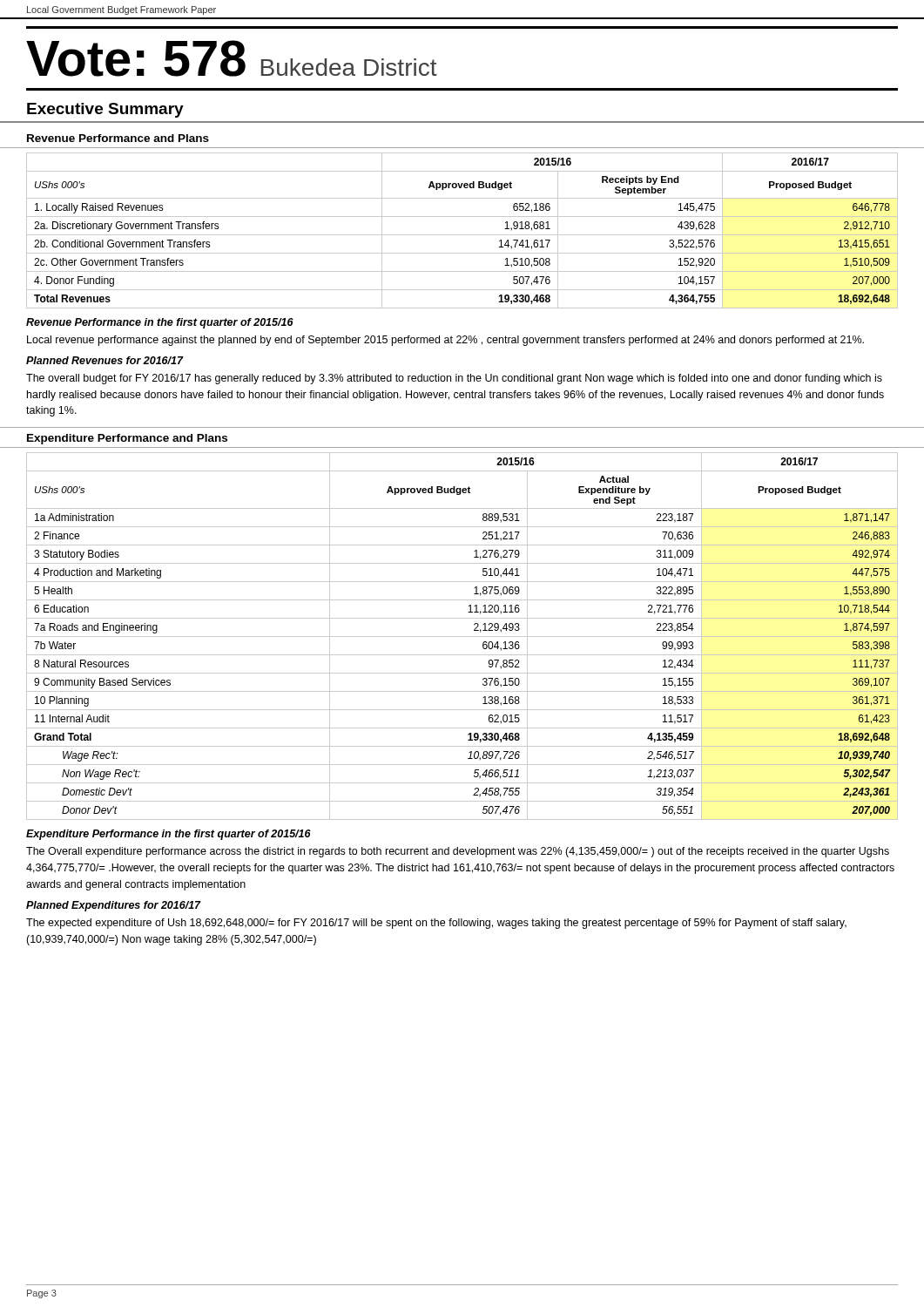
Task: Locate the caption that opens with "Revenue Performance in the first"
Action: click(160, 322)
